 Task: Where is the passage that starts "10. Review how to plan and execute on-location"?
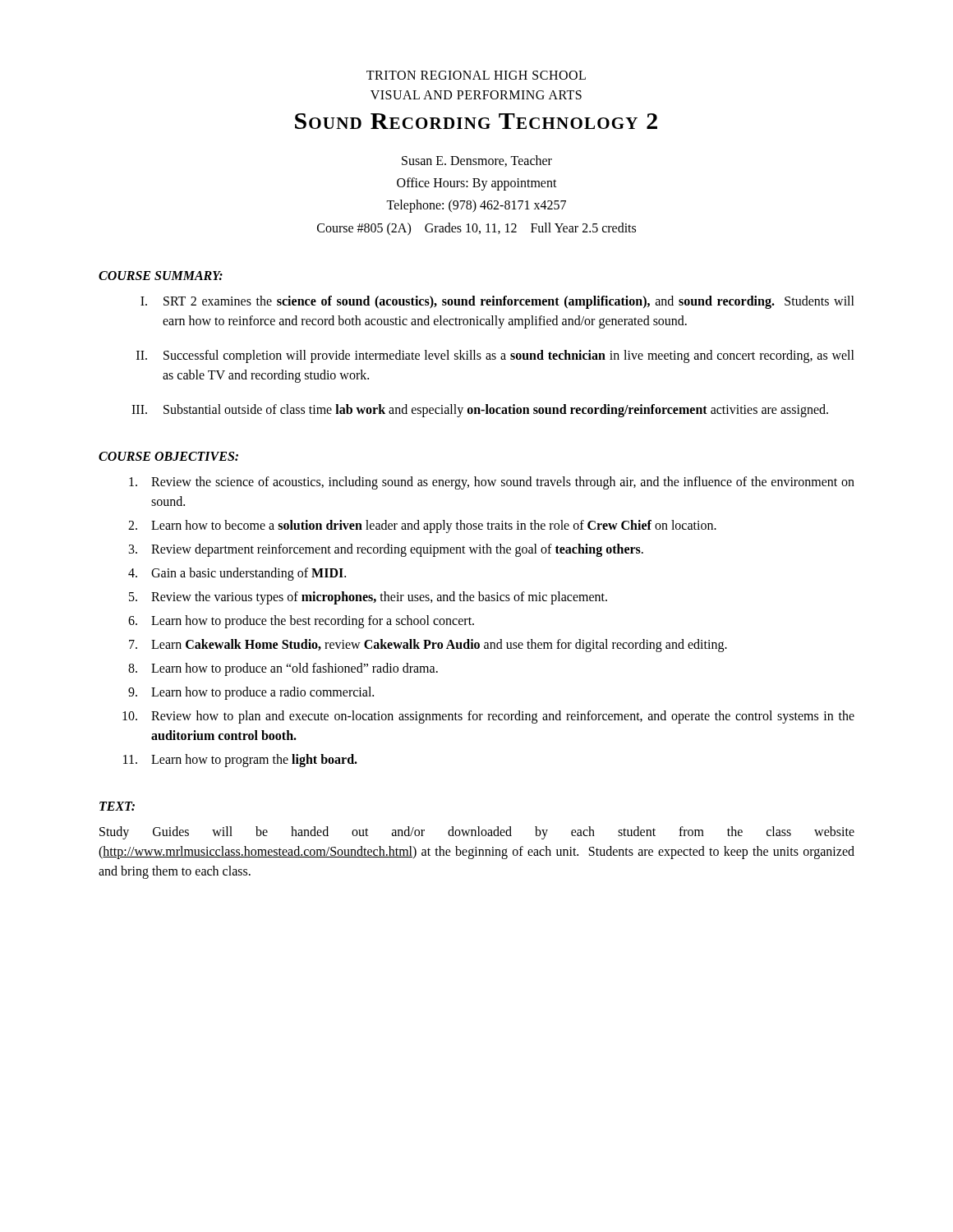point(476,726)
